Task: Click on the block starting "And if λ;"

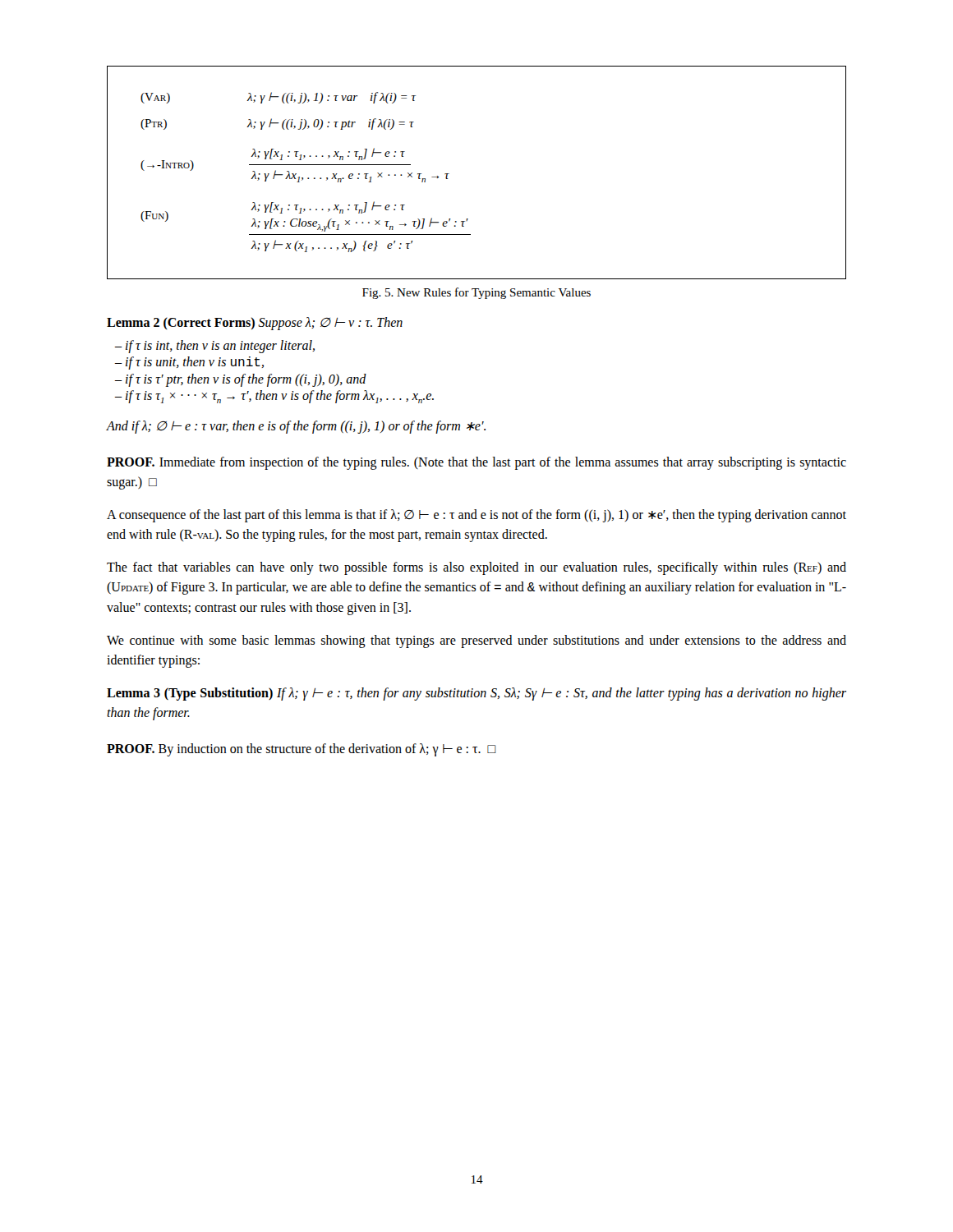Action: click(x=297, y=426)
